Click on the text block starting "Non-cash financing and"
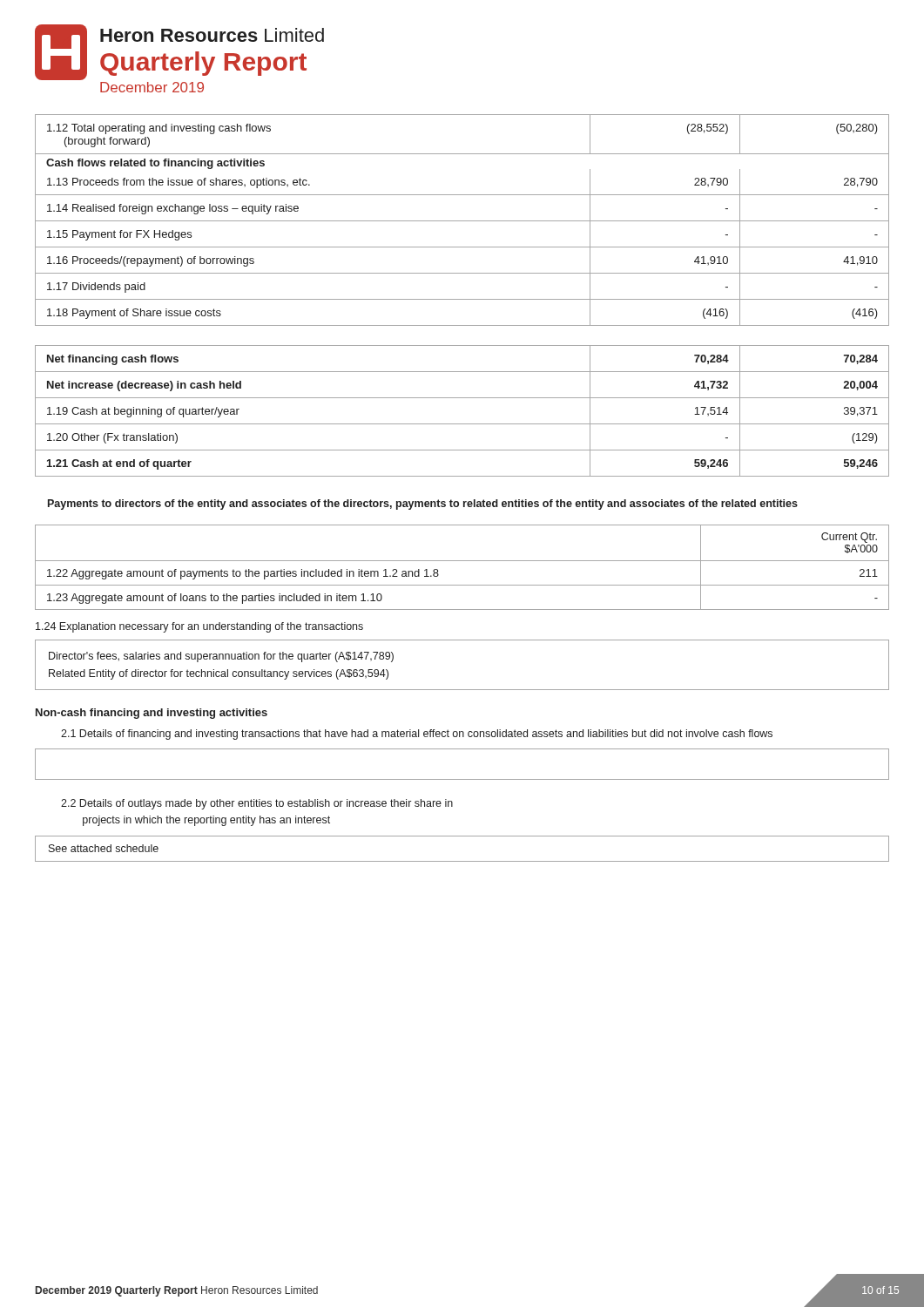924x1307 pixels. [x=151, y=712]
